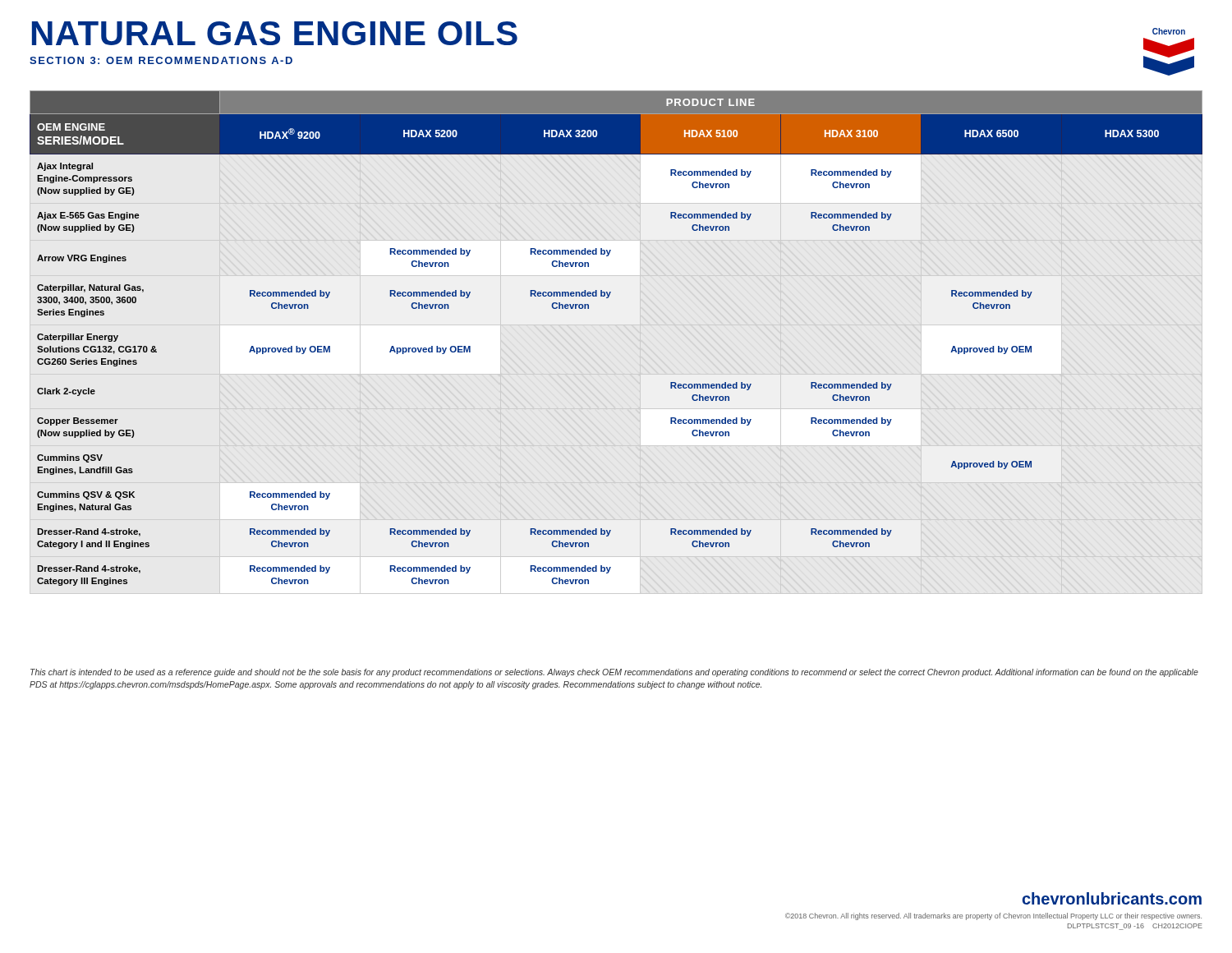
Task: Point to the text starting "SECTION 3: OEM RECOMMENDATIONS A-D"
Action: pyautogui.click(x=162, y=61)
